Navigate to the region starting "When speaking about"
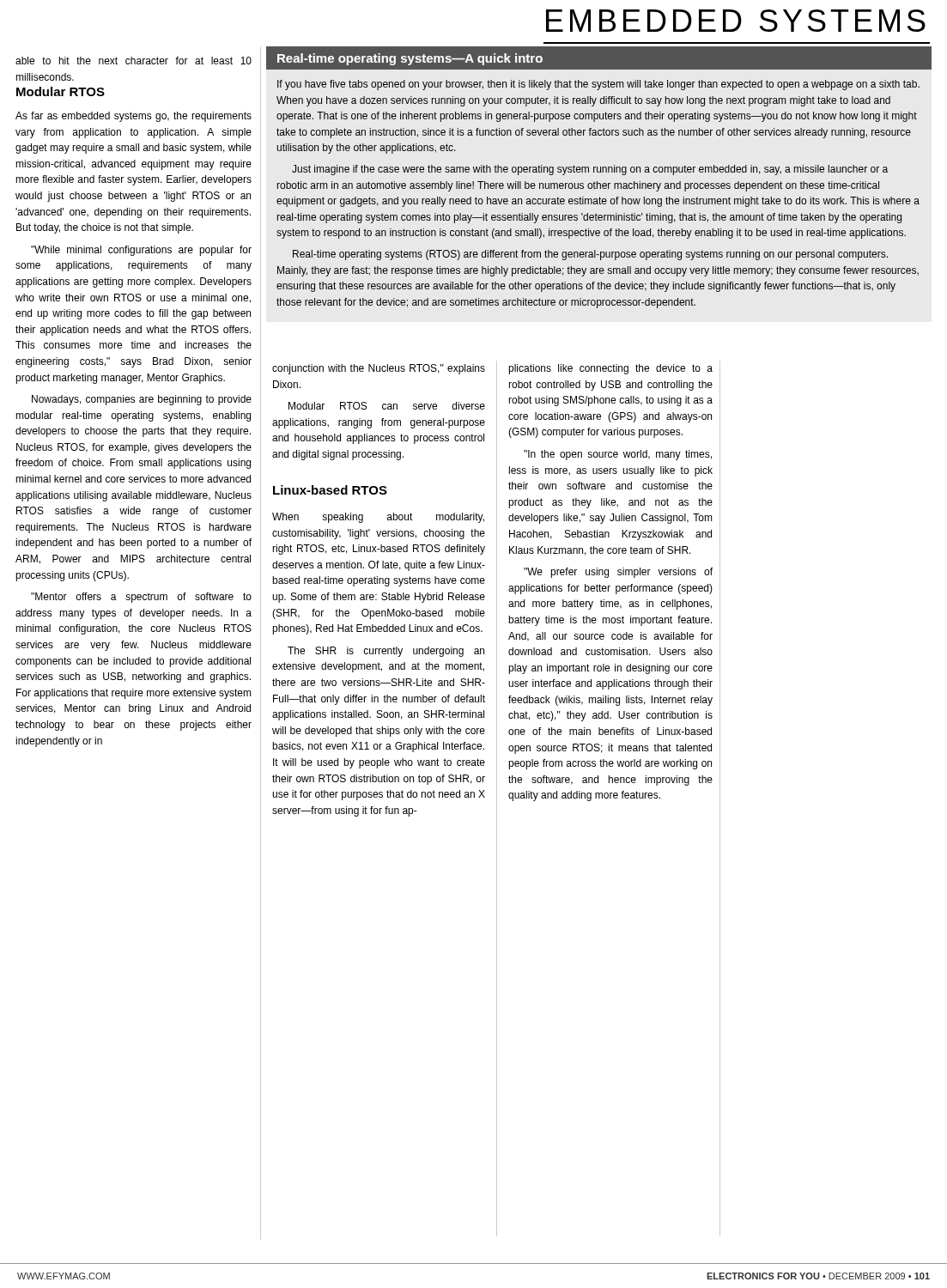 (379, 664)
